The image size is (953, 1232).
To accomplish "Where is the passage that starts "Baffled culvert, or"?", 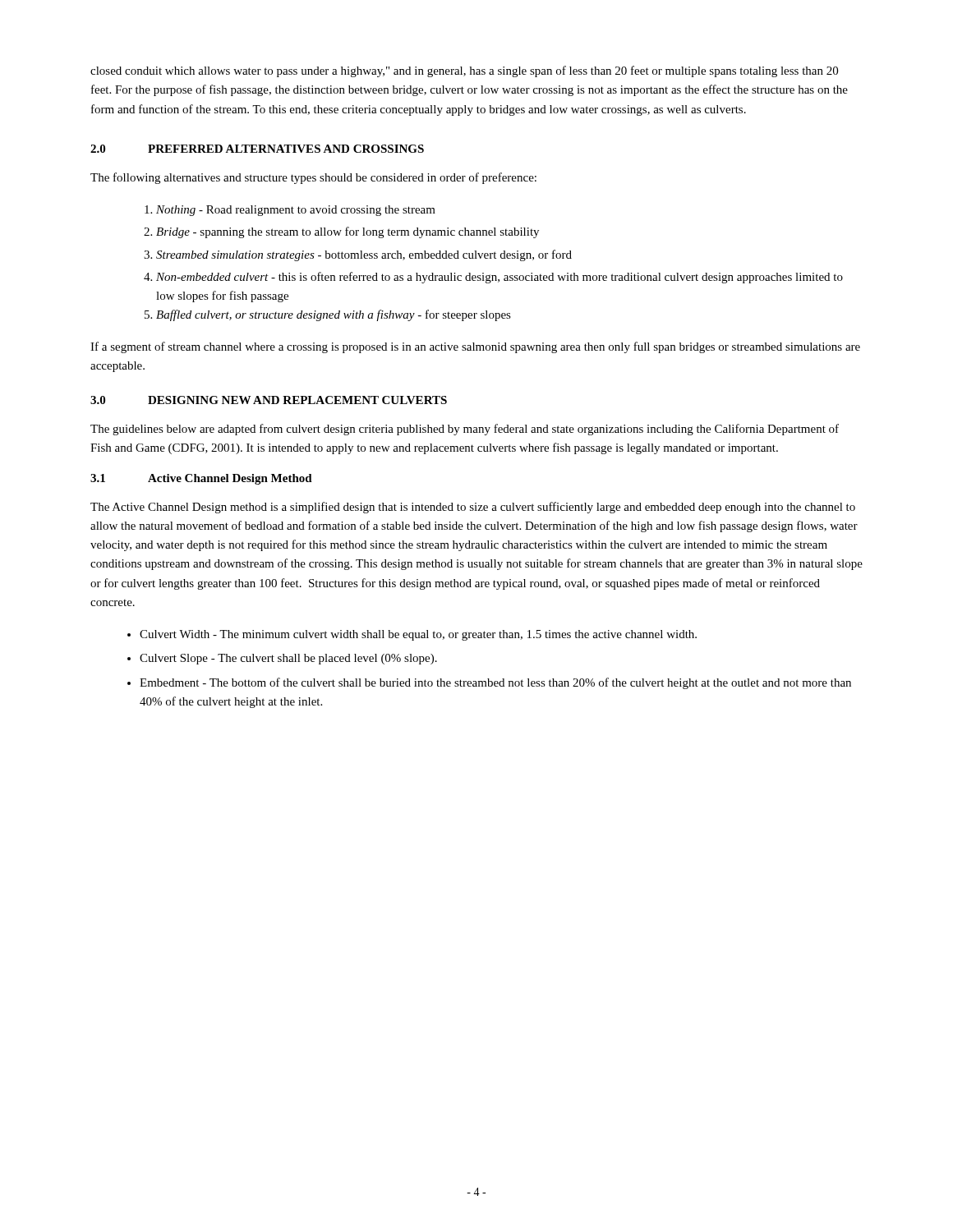I will pyautogui.click(x=334, y=315).
